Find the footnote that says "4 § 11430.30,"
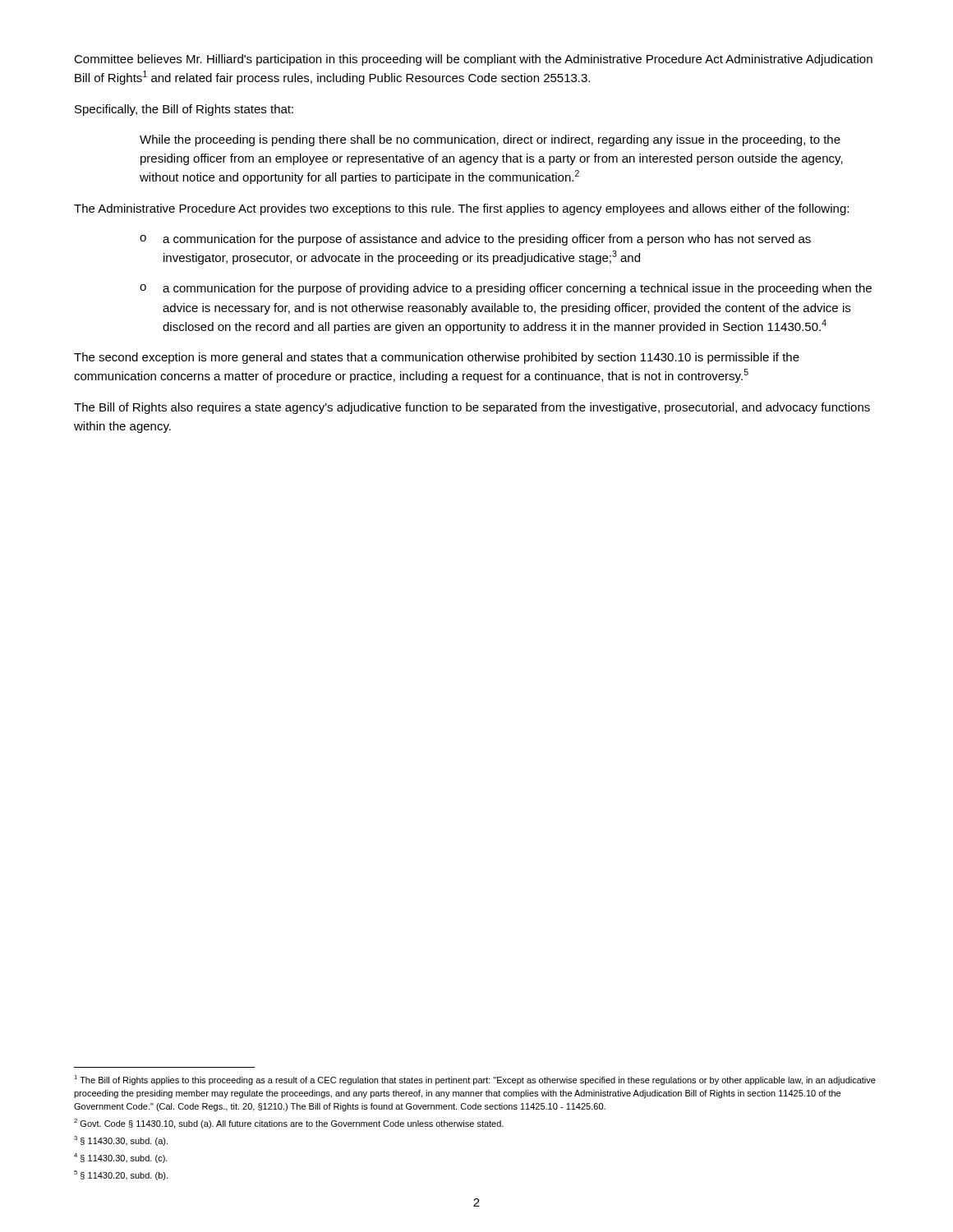 pos(121,1158)
